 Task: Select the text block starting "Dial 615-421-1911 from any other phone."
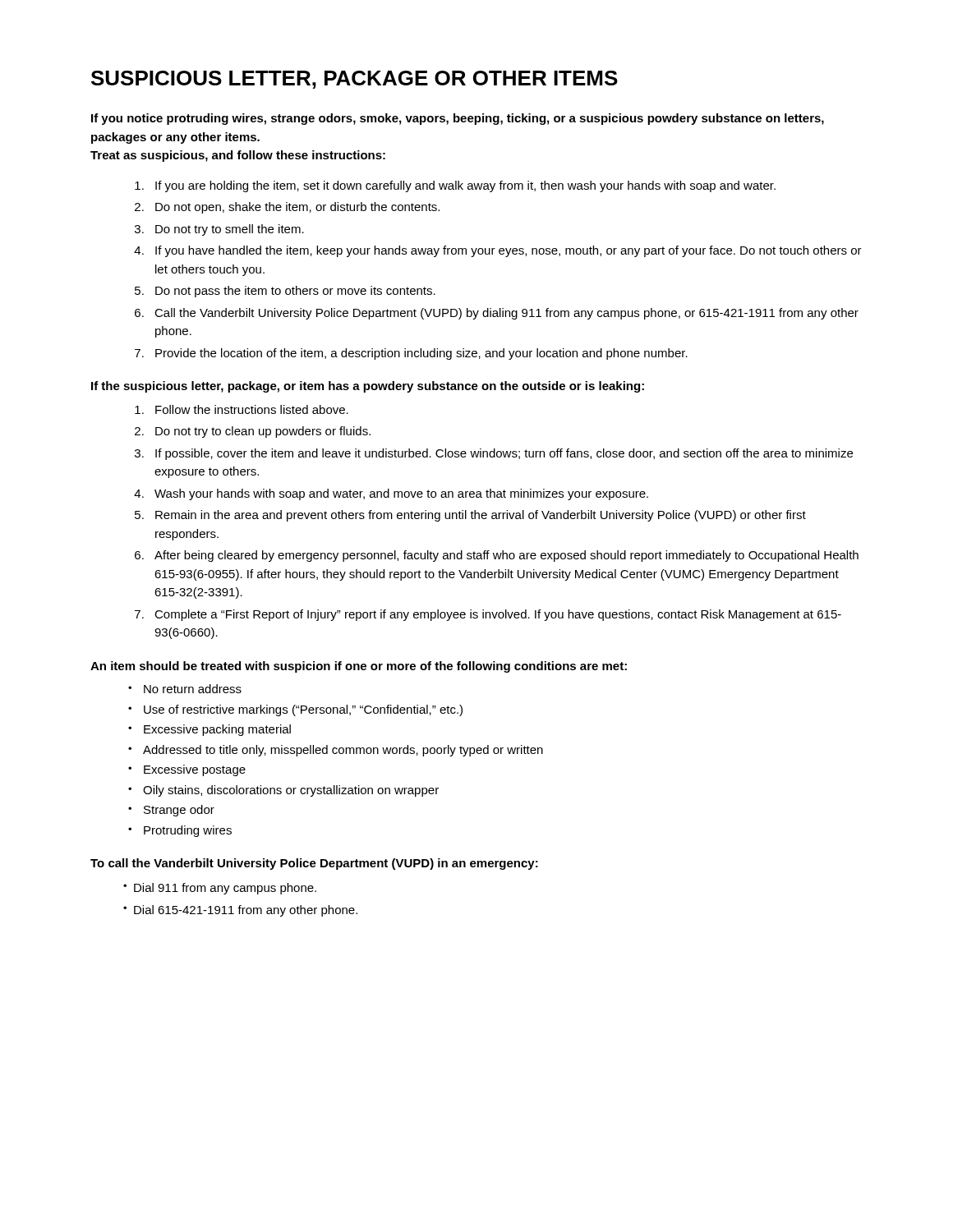coord(246,909)
